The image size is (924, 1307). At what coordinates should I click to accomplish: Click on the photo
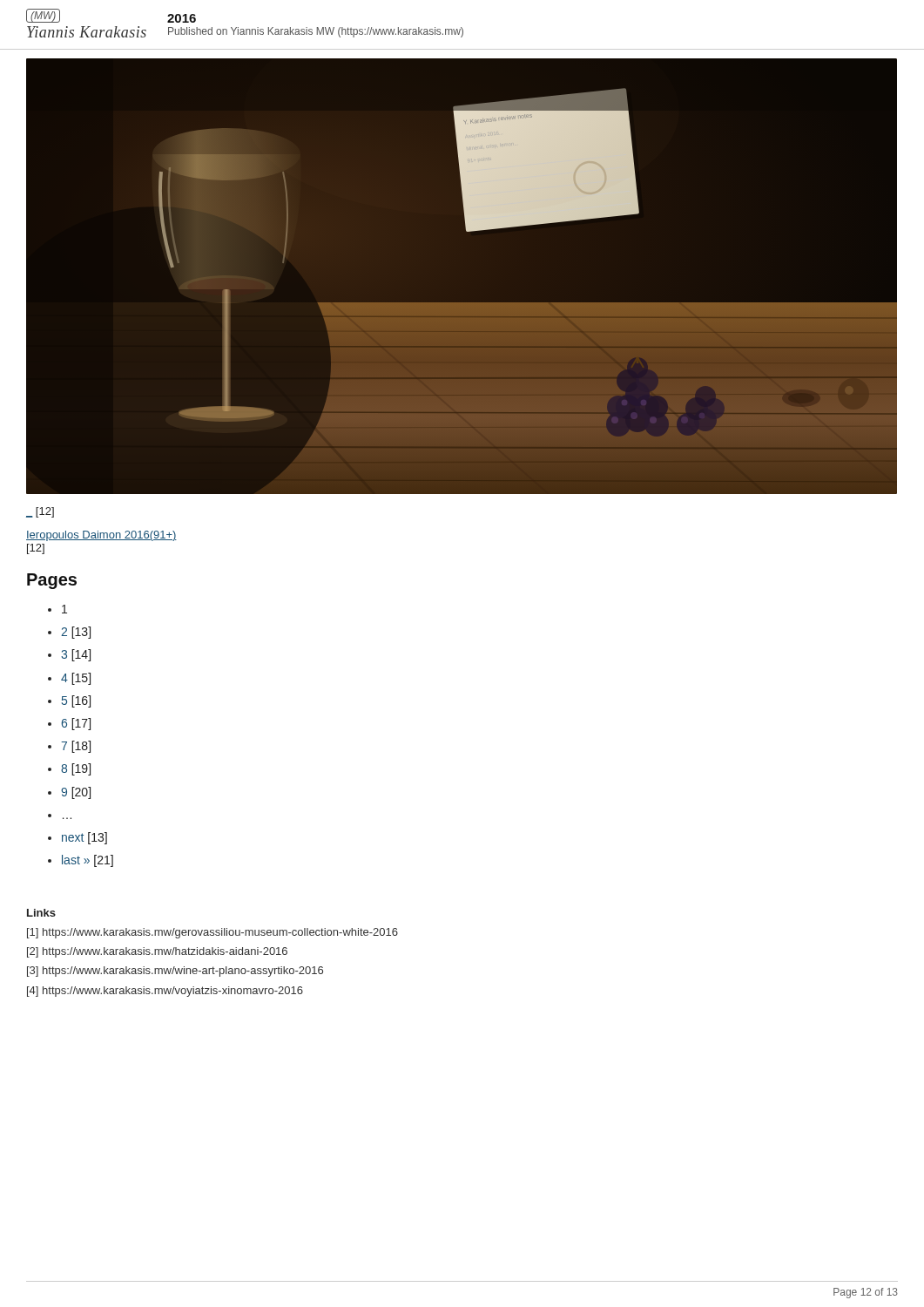462,272
